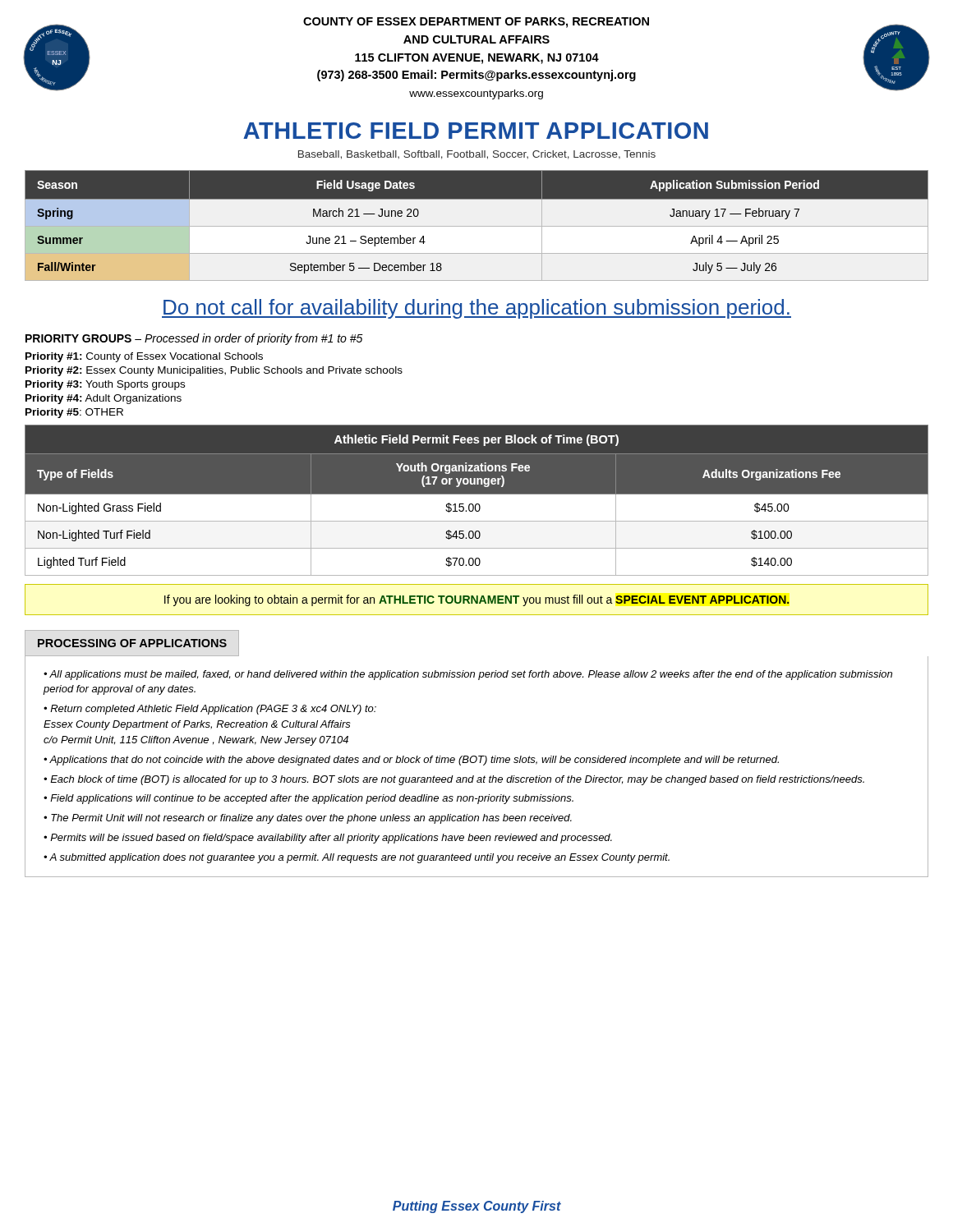Find the block on this page that starts "• Applications that do not"
Image resolution: width=953 pixels, height=1232 pixels.
(412, 759)
